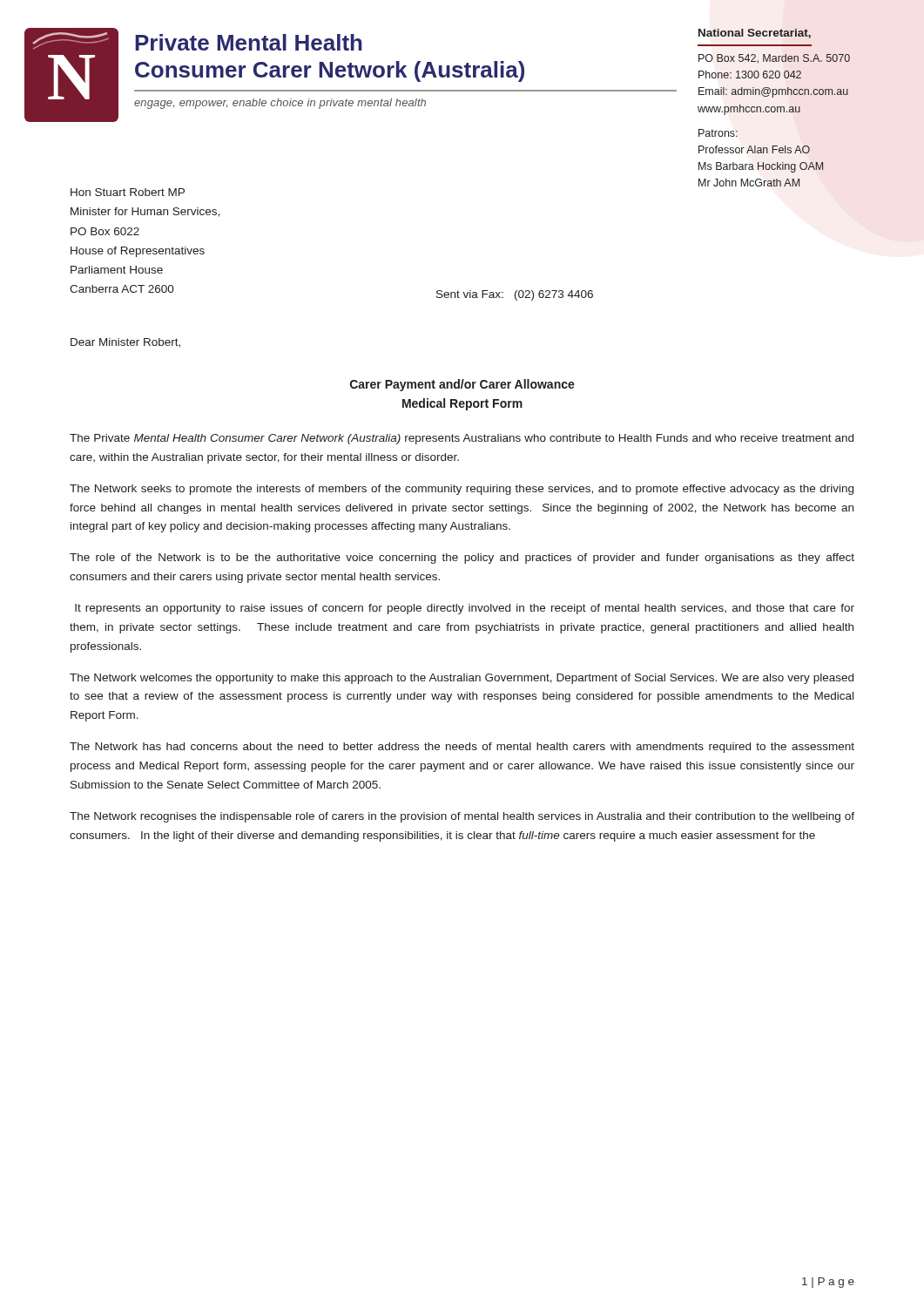The image size is (924, 1307).
Task: Click on the logo
Action: (x=71, y=75)
